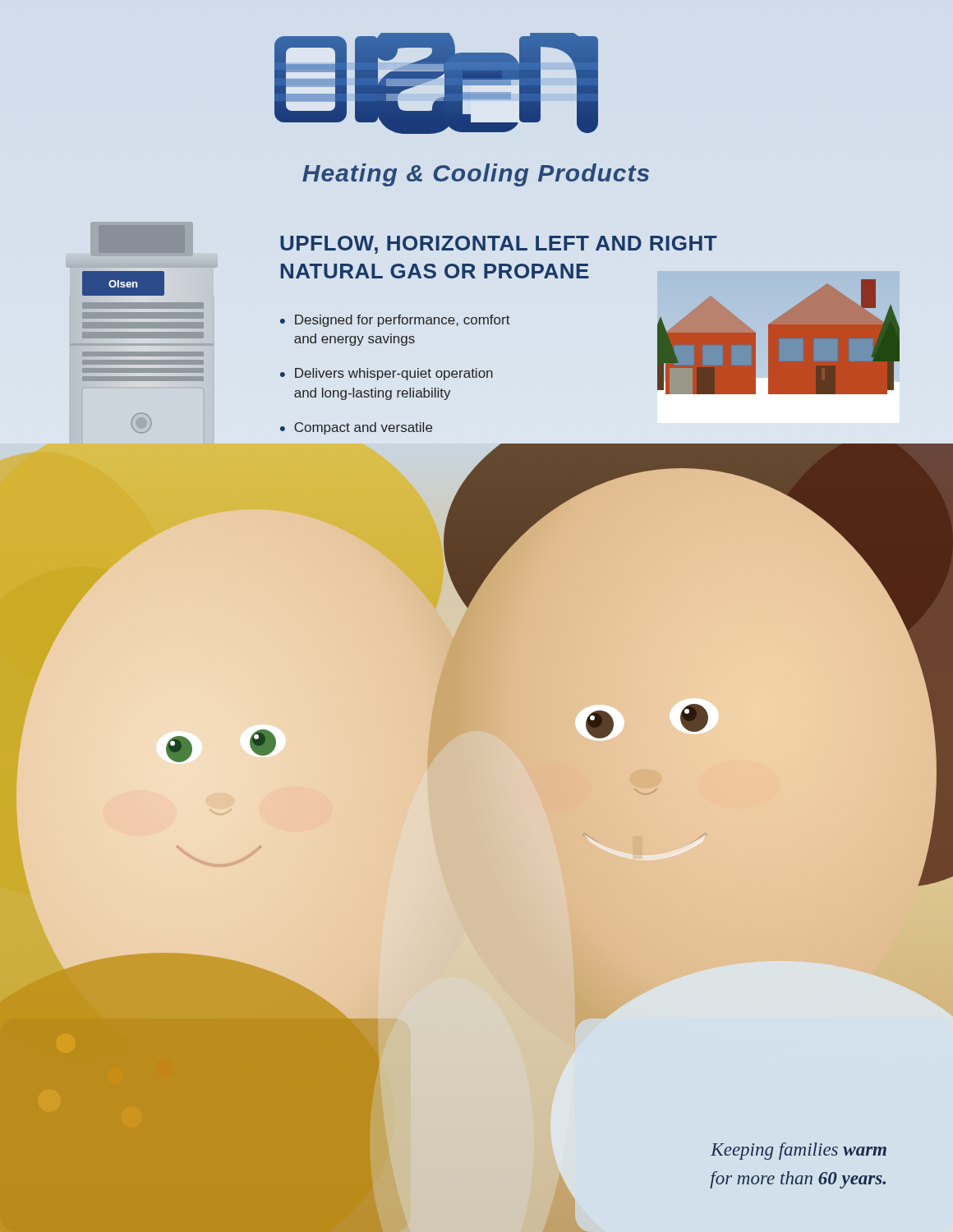Viewport: 953px width, 1232px height.
Task: Locate the logo
Action: click(476, 110)
